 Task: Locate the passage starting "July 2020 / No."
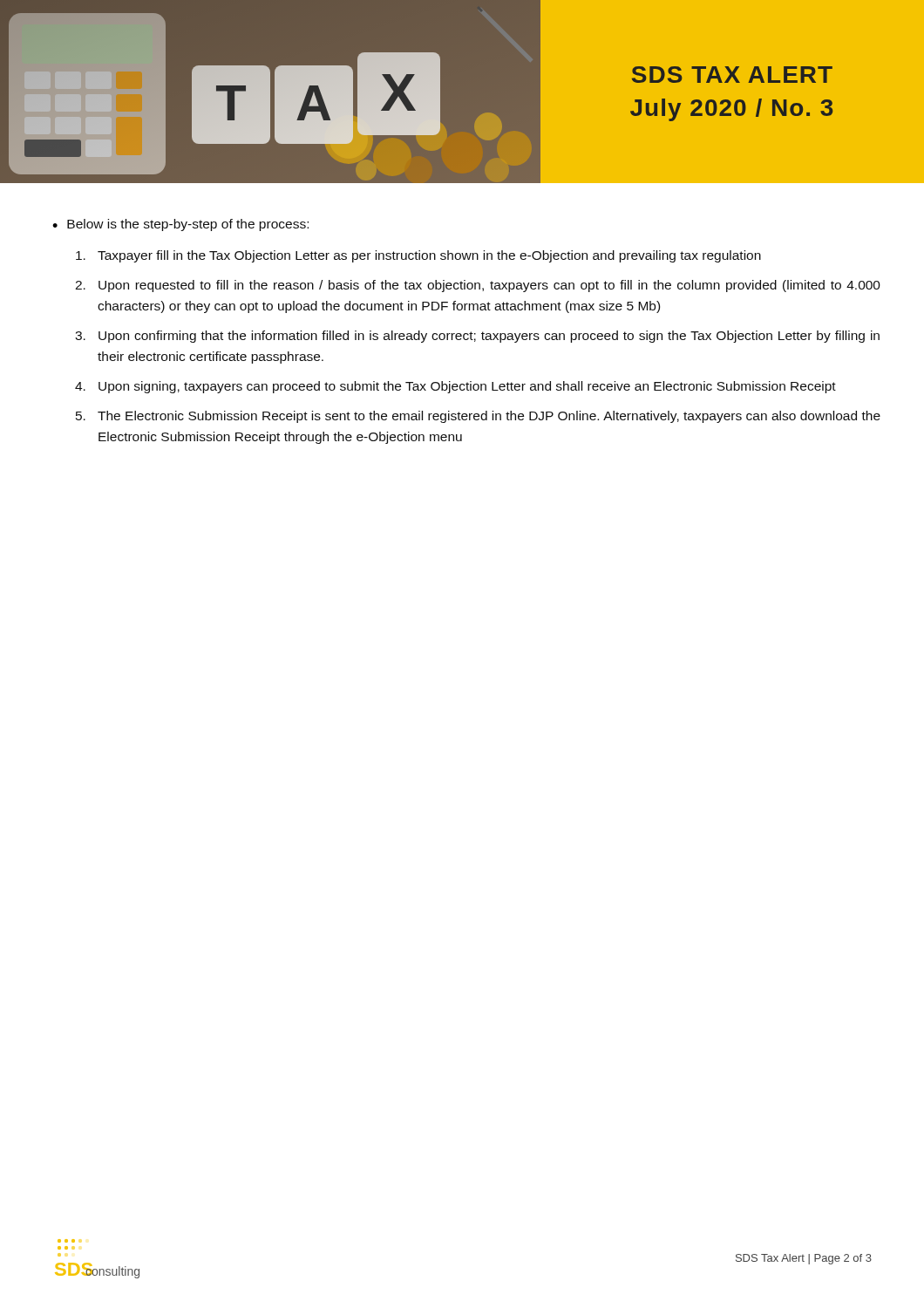point(732,108)
